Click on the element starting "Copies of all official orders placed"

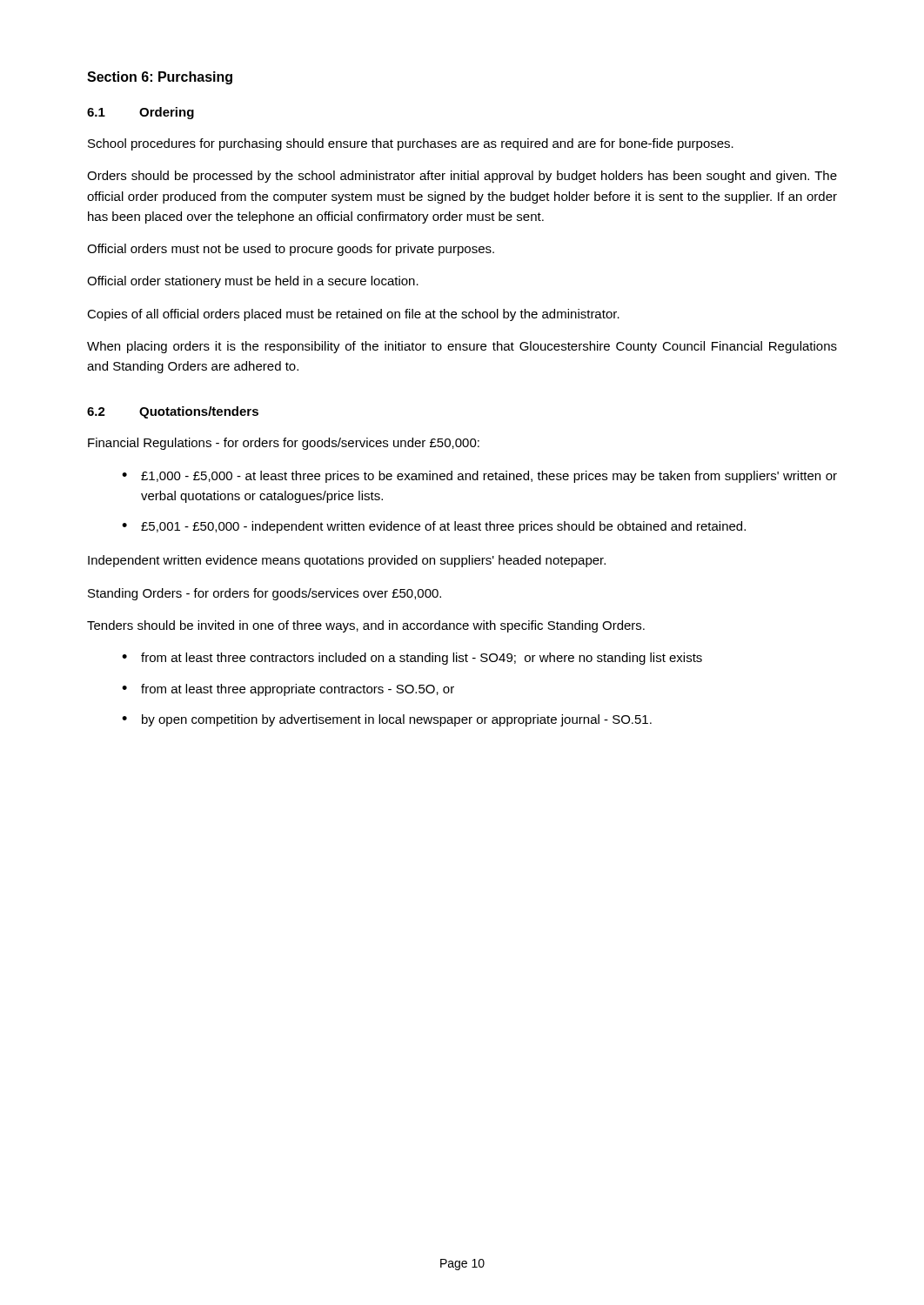pos(354,313)
